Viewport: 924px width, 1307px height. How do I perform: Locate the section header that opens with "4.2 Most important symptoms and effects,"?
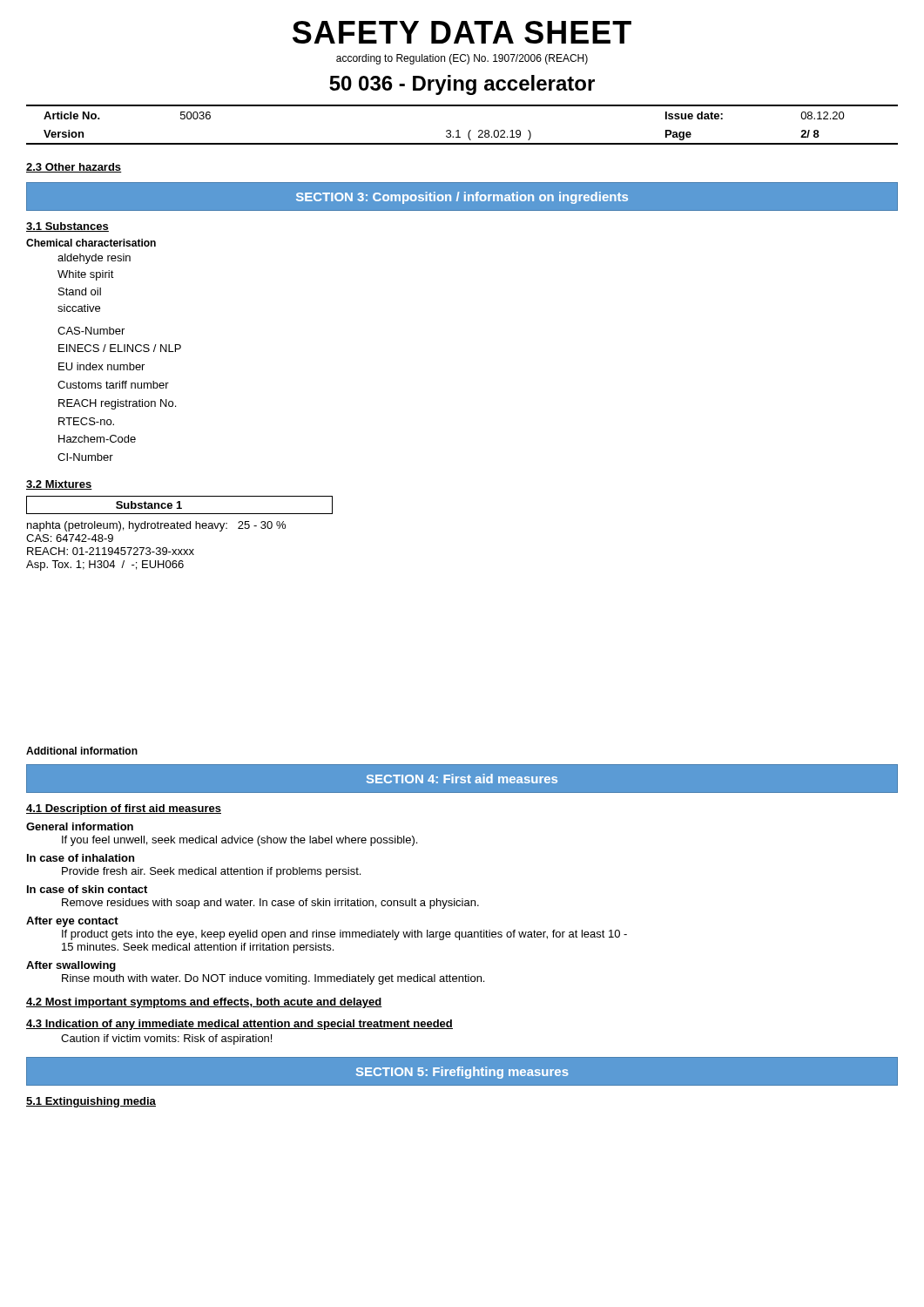coord(204,1002)
